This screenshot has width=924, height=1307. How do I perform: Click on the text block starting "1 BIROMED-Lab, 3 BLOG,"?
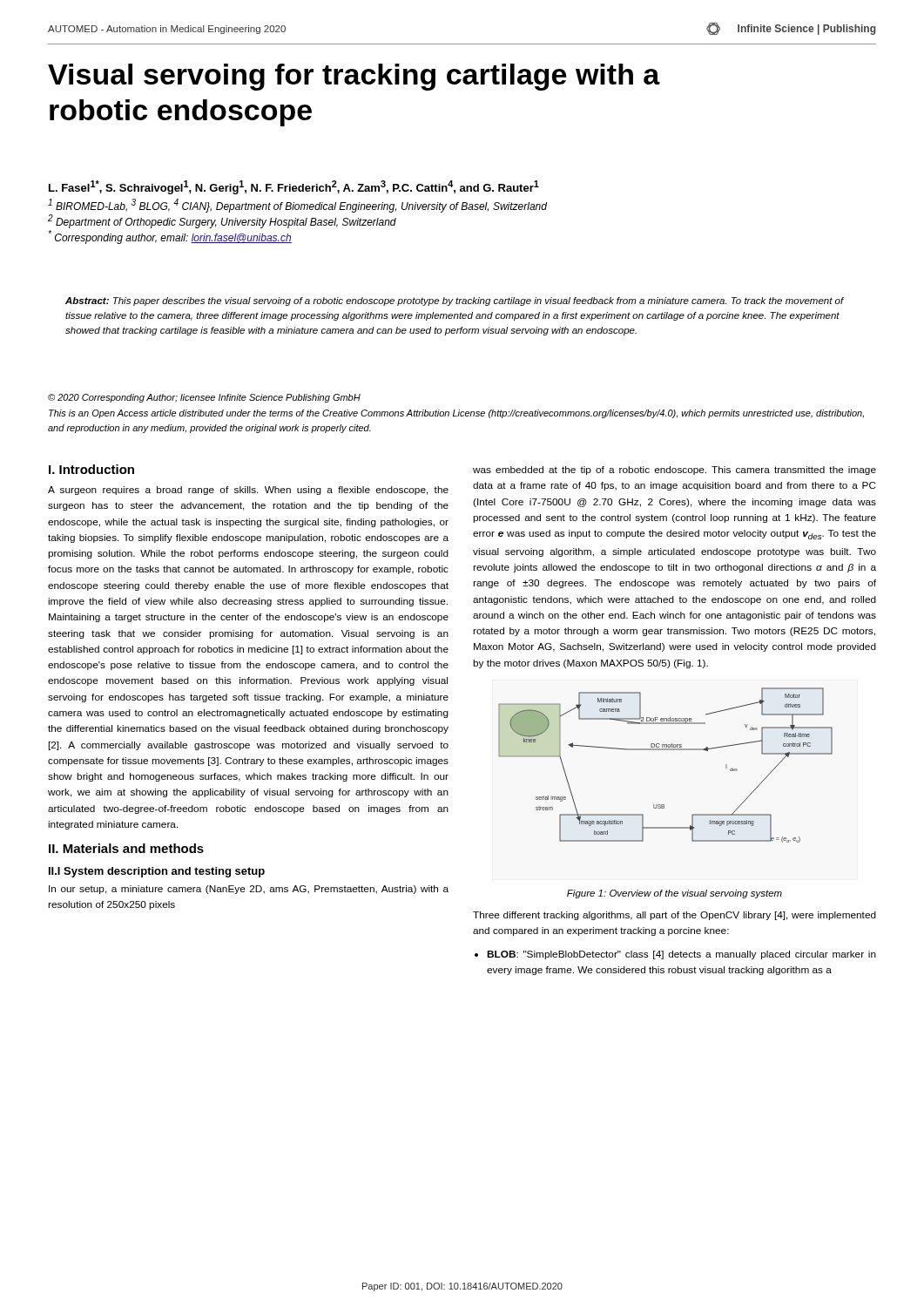click(297, 206)
